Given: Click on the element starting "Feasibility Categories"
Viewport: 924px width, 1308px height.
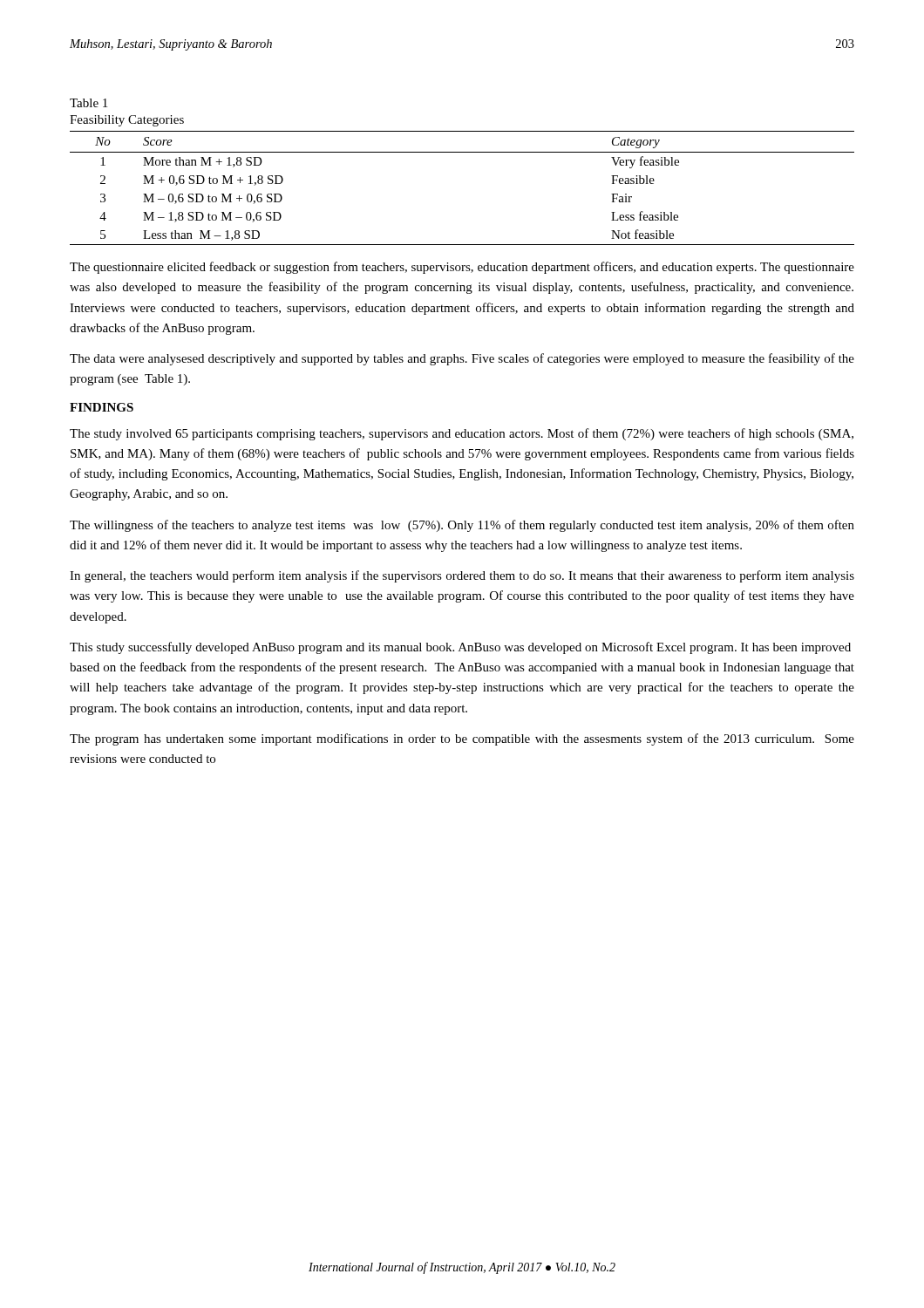Looking at the screenshot, I should click(127, 119).
